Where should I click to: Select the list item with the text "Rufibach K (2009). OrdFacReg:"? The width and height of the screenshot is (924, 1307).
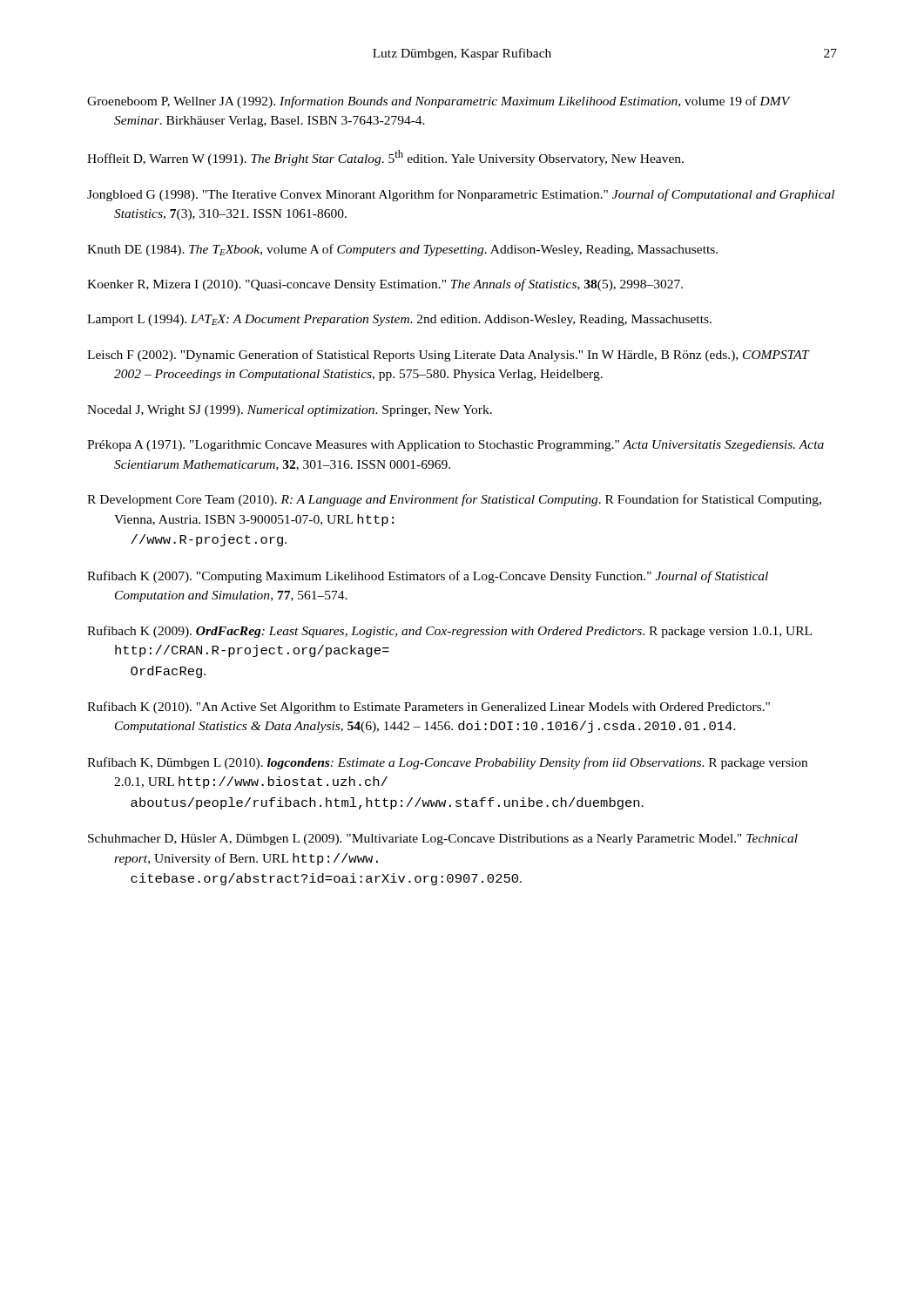pos(449,632)
